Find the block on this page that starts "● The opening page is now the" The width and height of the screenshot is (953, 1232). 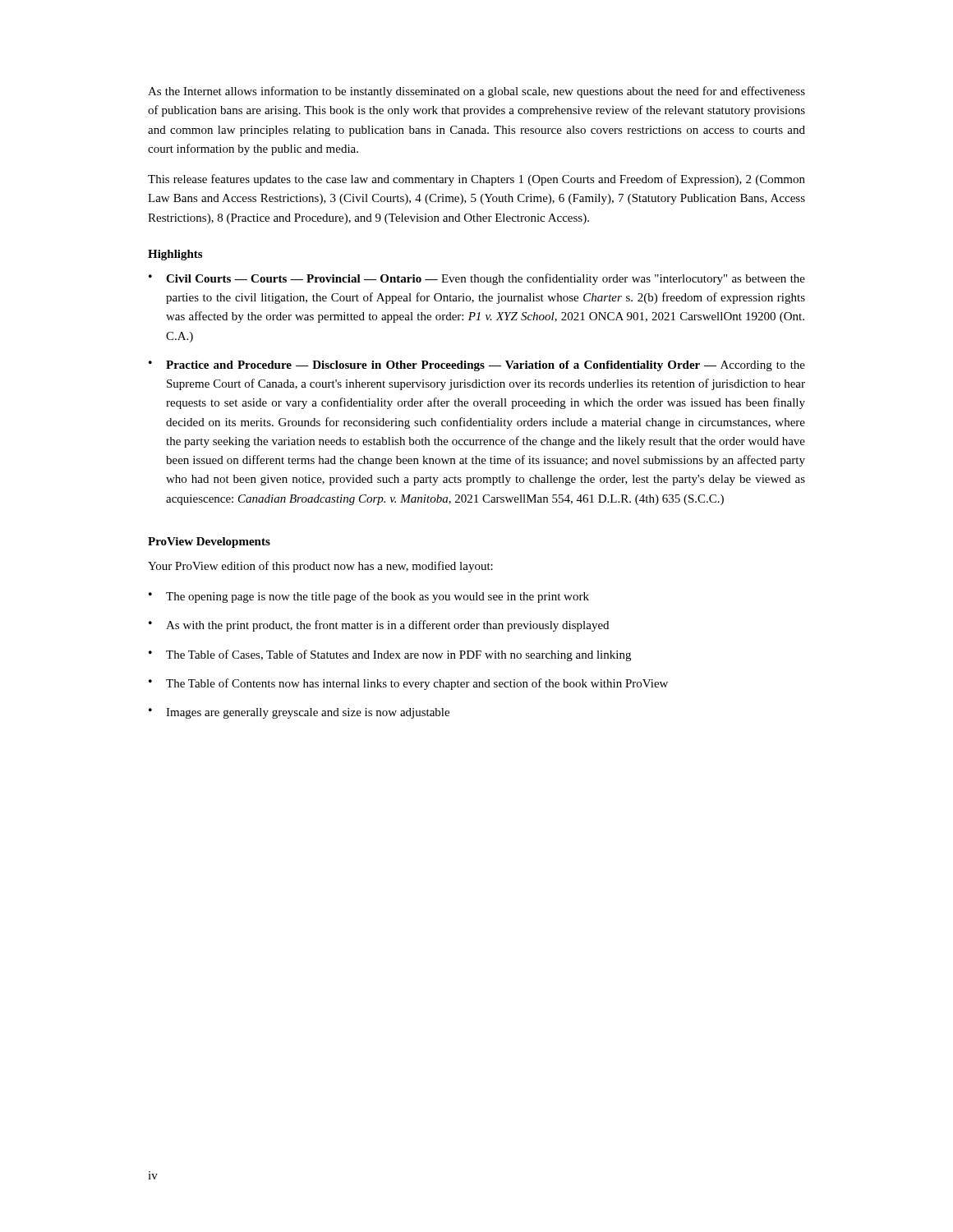tap(476, 597)
